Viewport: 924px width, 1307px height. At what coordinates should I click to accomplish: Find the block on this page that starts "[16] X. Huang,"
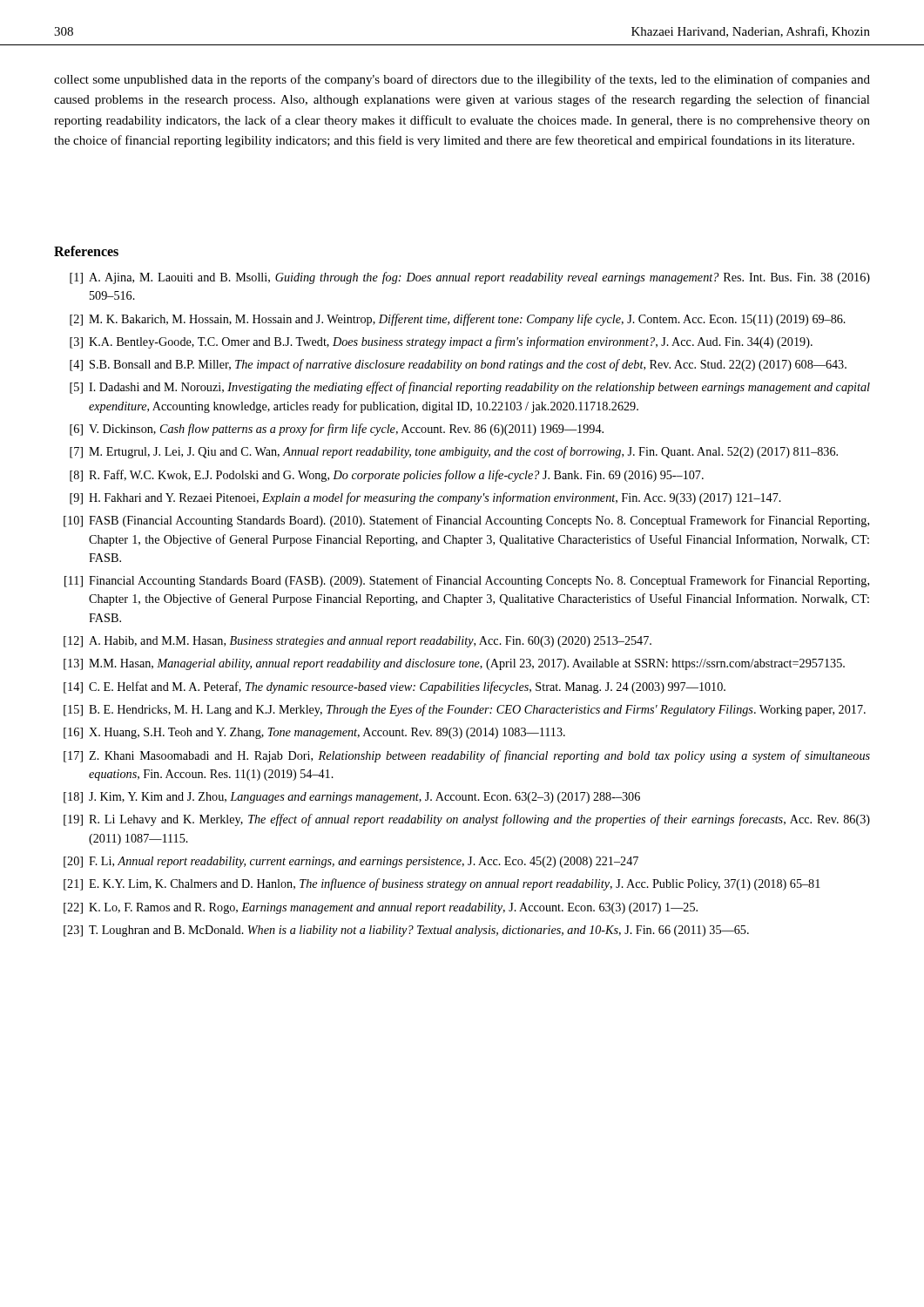[462, 733]
